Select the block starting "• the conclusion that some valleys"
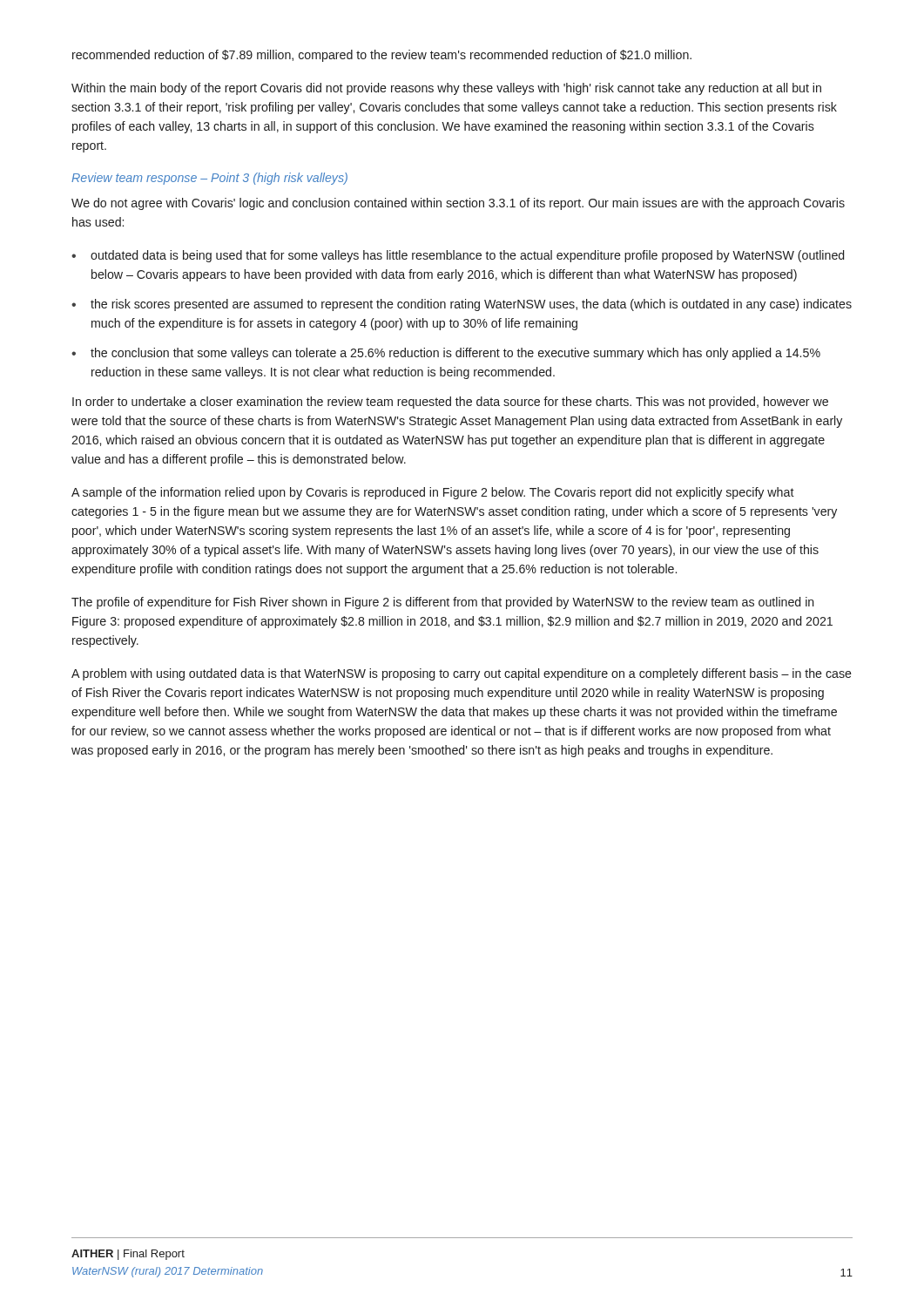 click(x=462, y=362)
